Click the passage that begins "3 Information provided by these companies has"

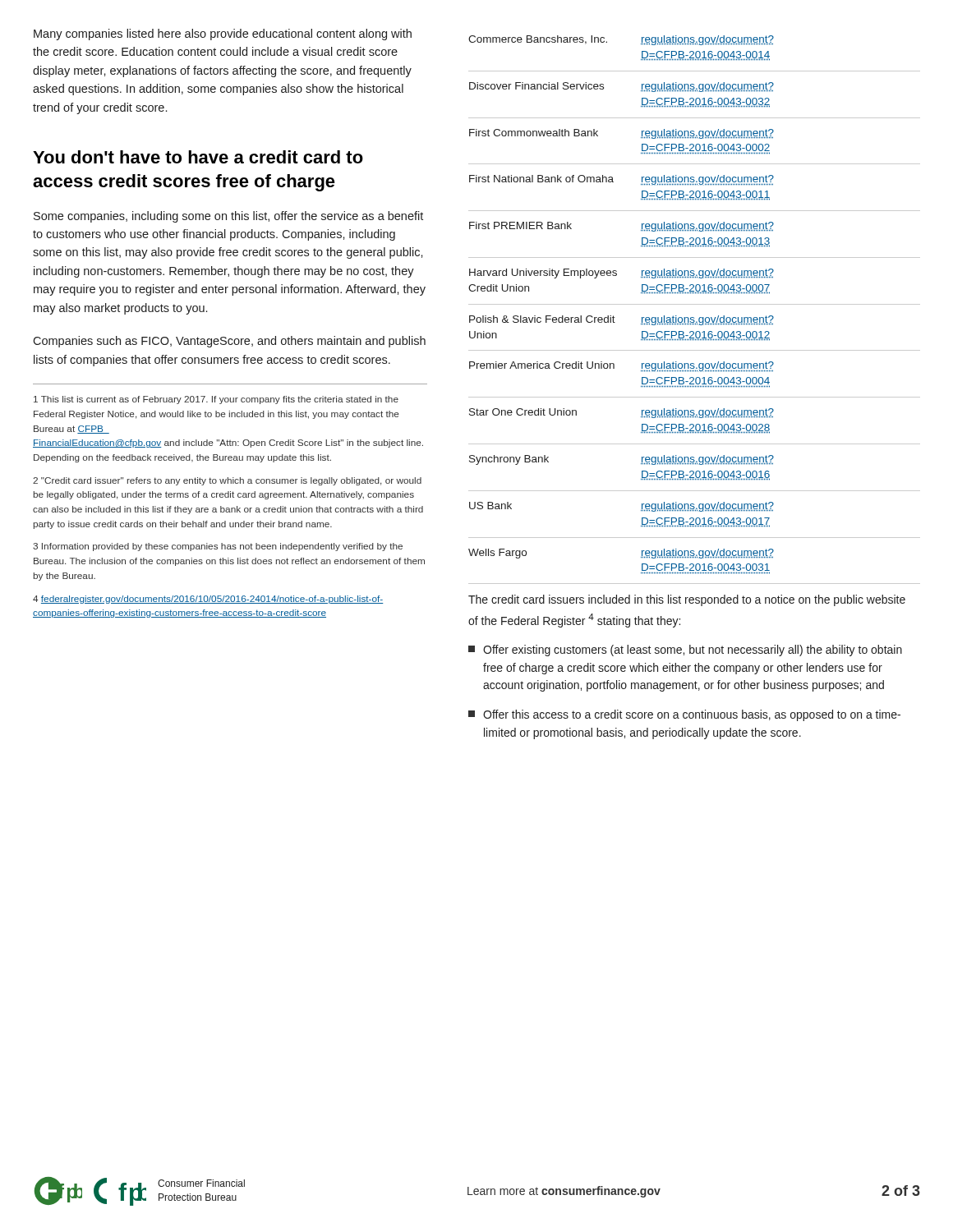[229, 561]
